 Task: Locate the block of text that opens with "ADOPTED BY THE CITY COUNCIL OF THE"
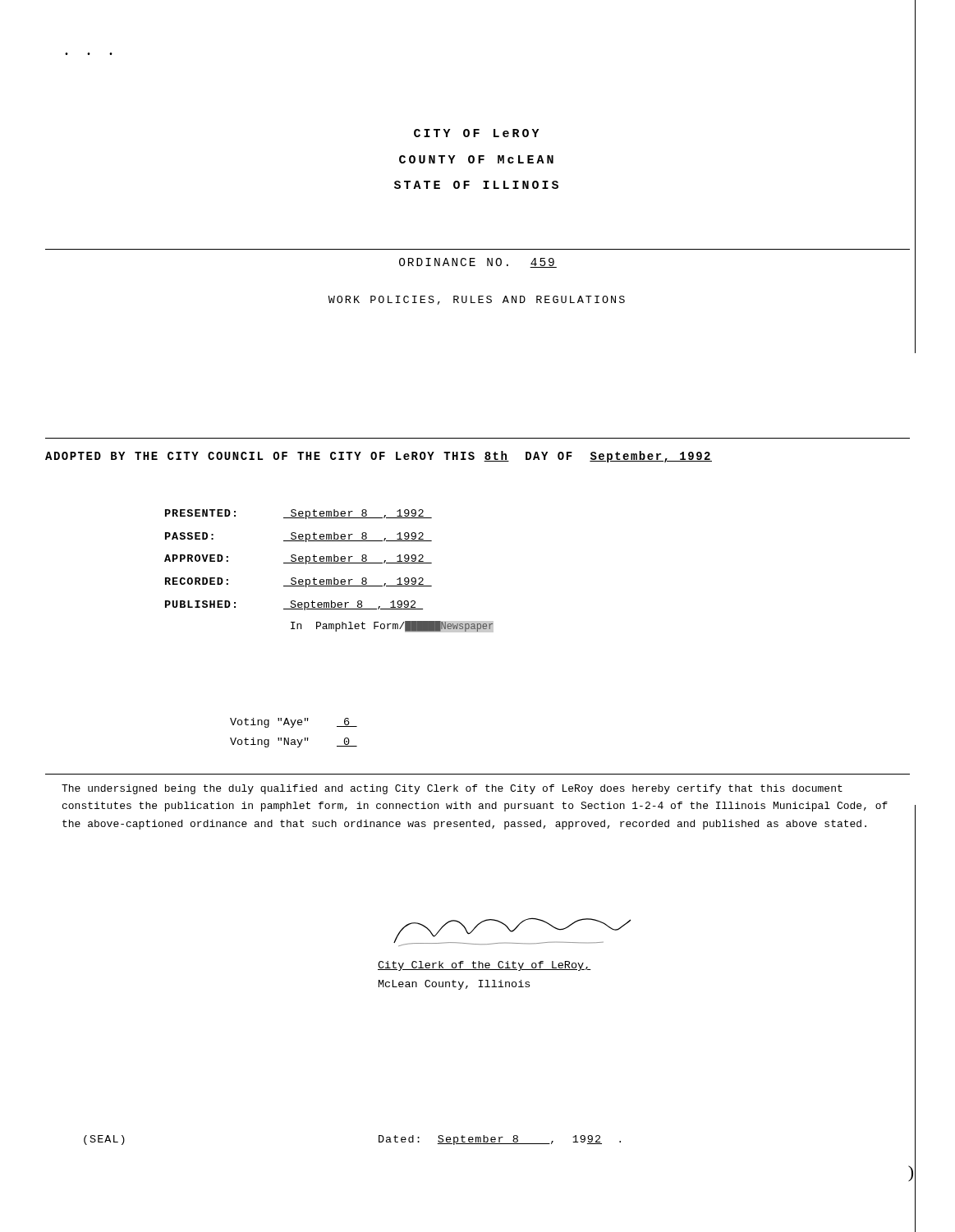[379, 457]
